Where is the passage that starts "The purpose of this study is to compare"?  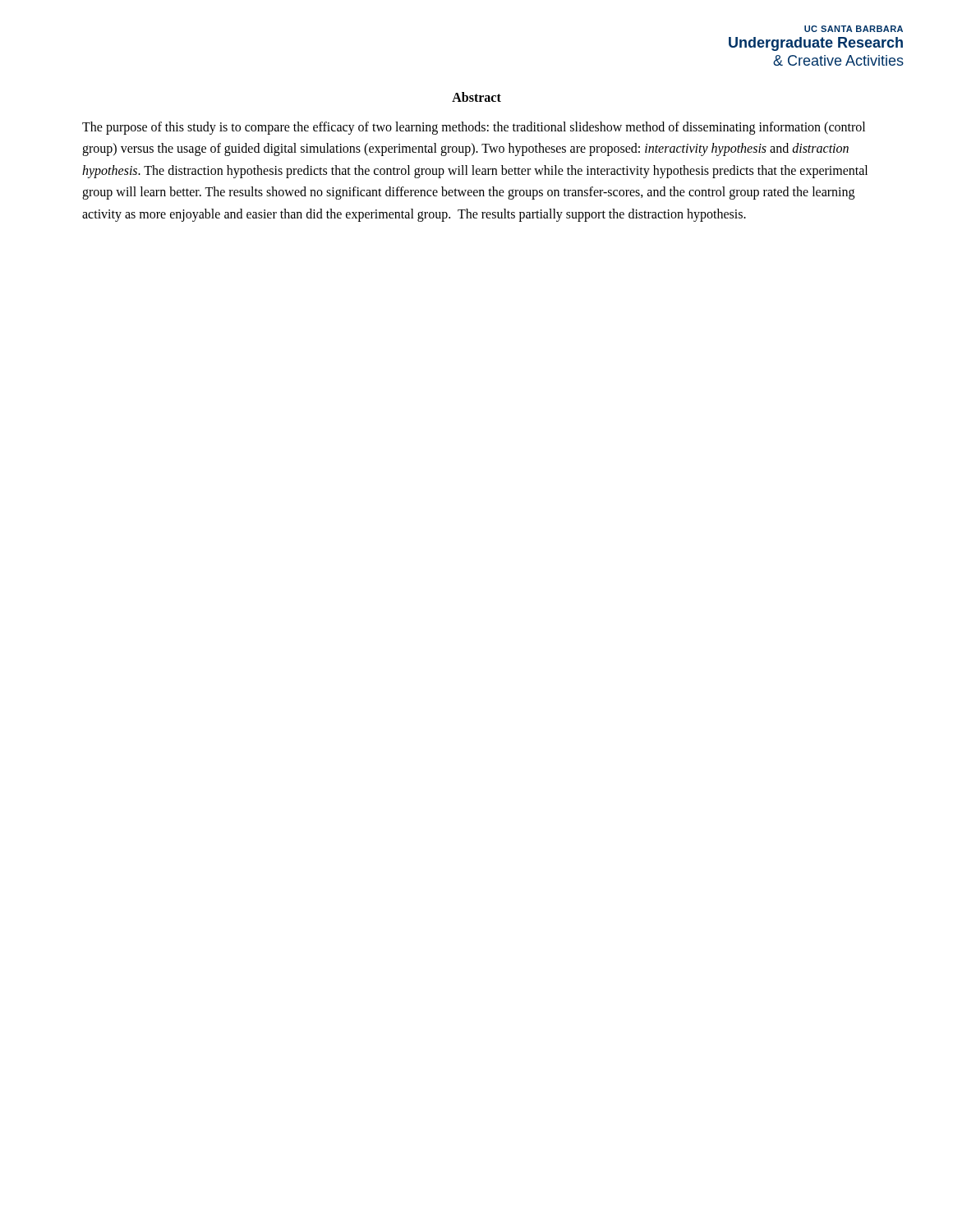(475, 170)
